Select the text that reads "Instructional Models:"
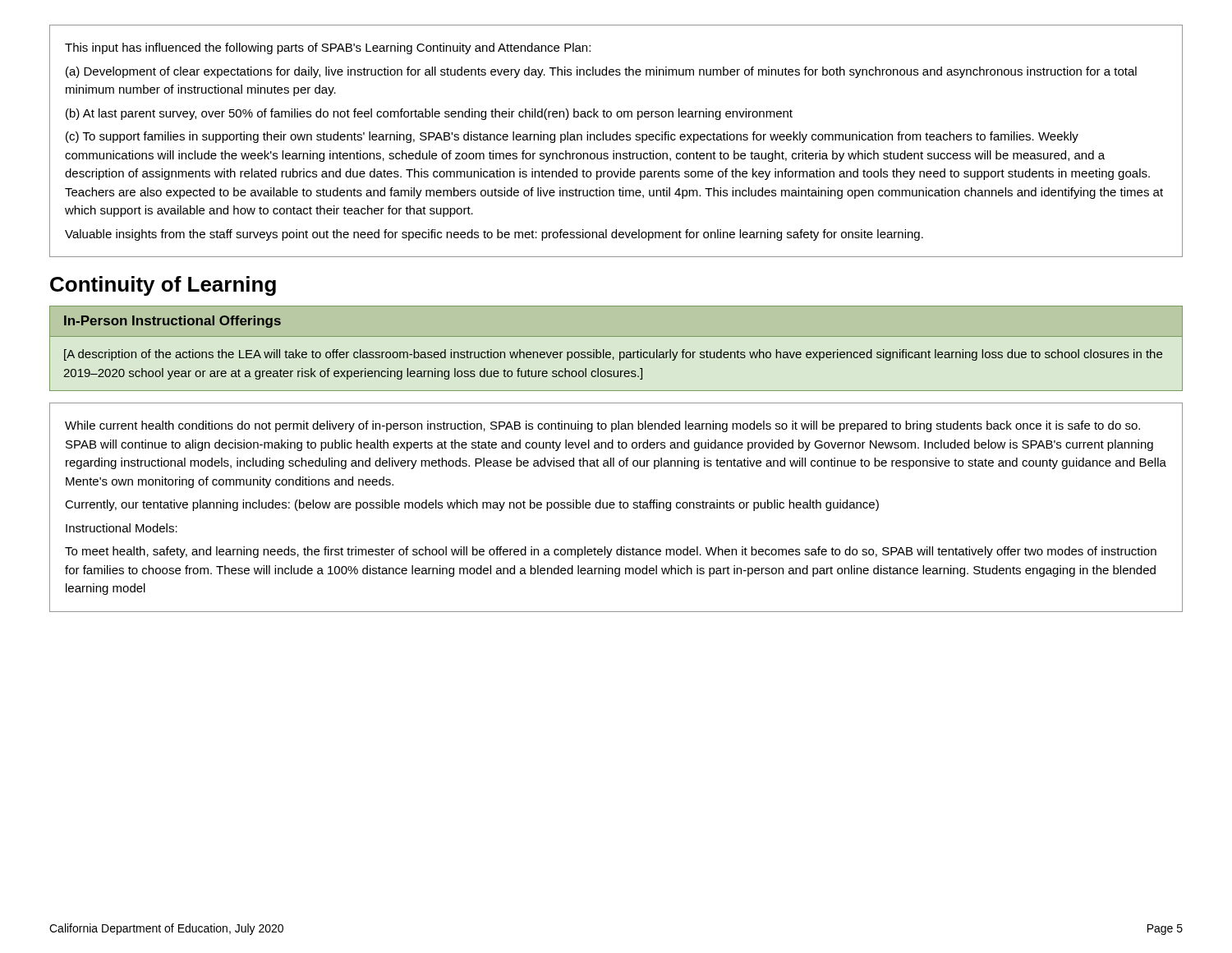Viewport: 1232px width, 953px height. 122,528
